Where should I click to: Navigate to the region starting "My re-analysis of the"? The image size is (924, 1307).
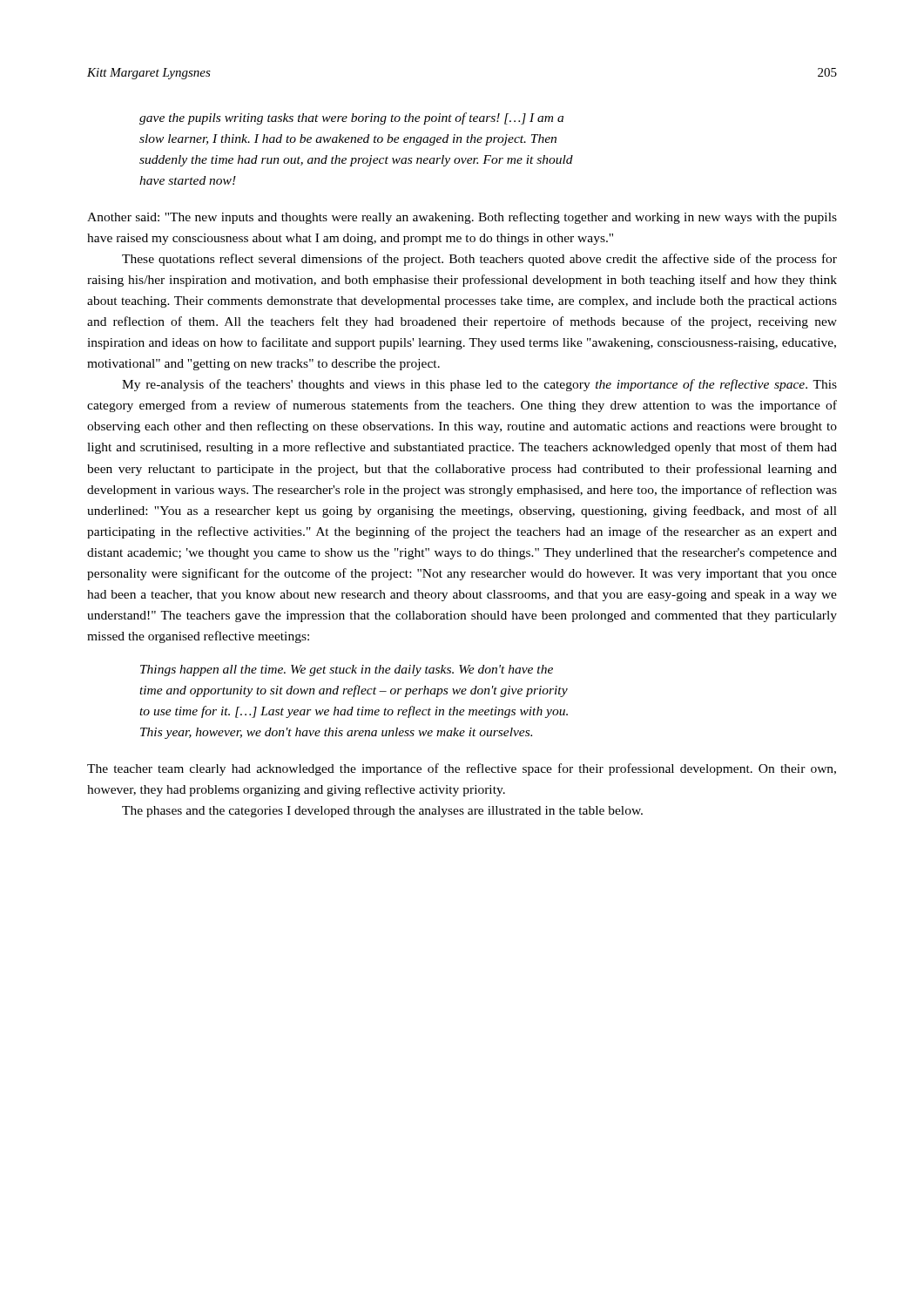462,510
